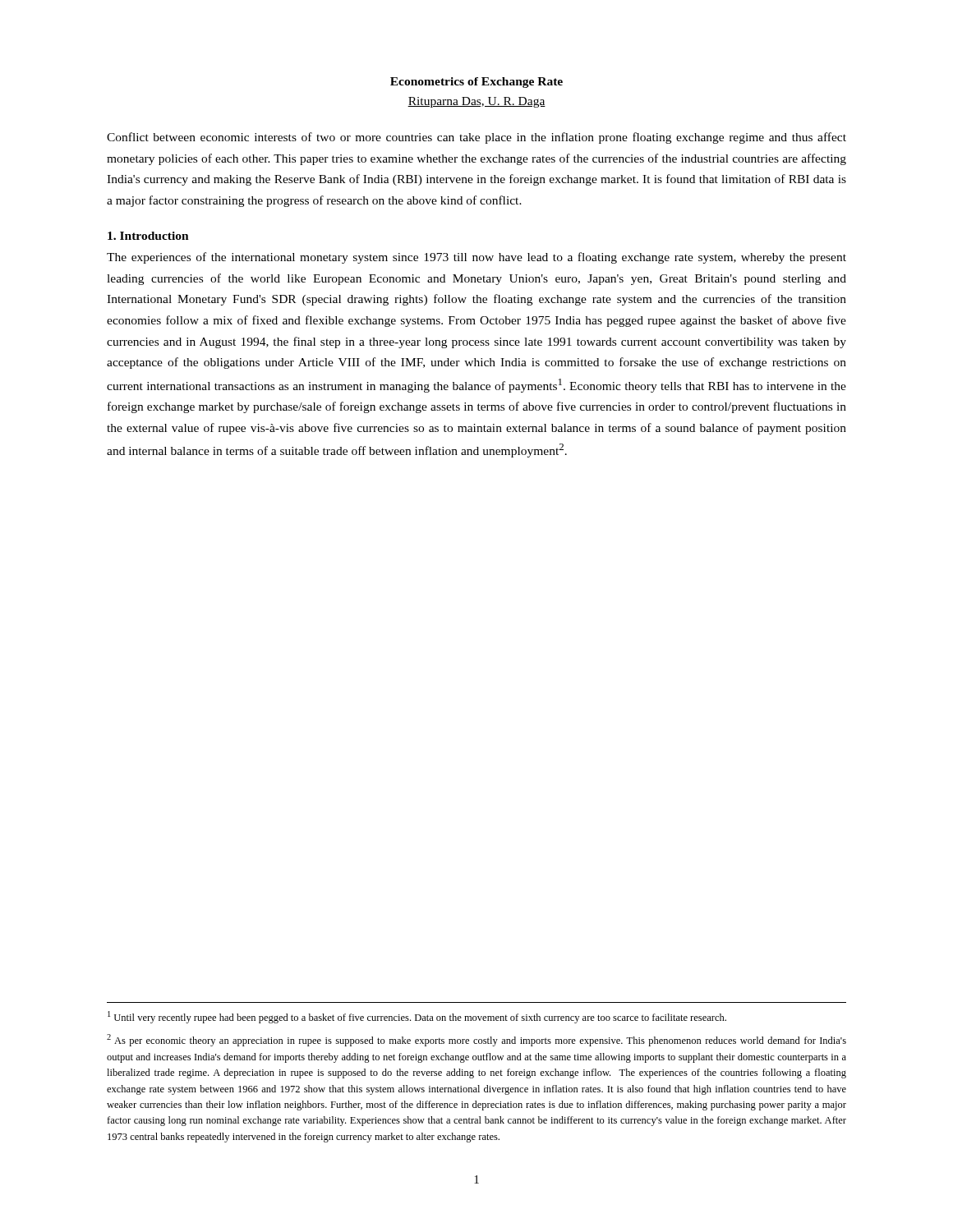Navigate to the text starting "Rituparna Das, U. R."

[476, 101]
